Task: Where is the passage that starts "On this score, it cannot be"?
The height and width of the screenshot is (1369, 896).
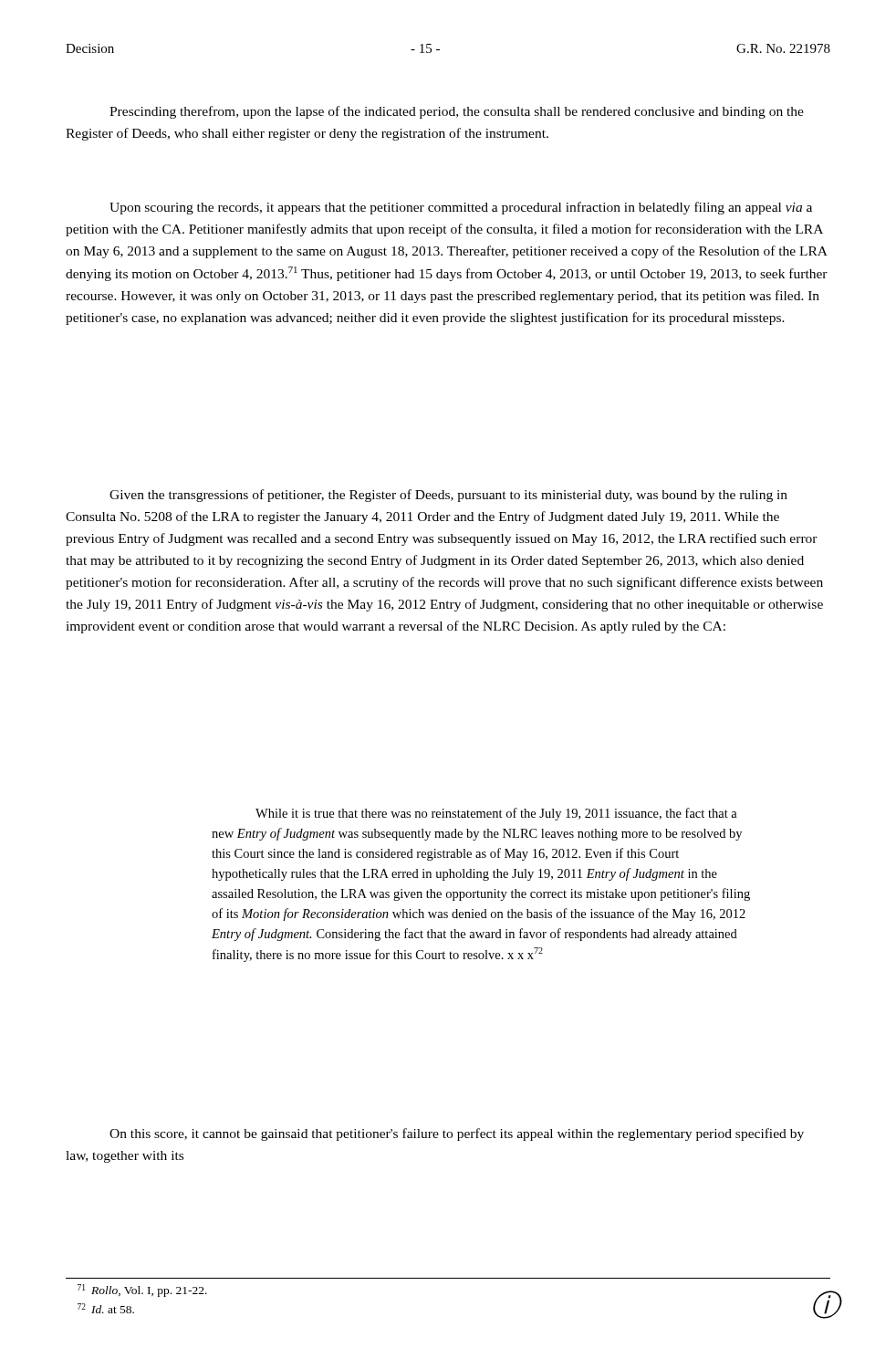Action: [435, 1144]
